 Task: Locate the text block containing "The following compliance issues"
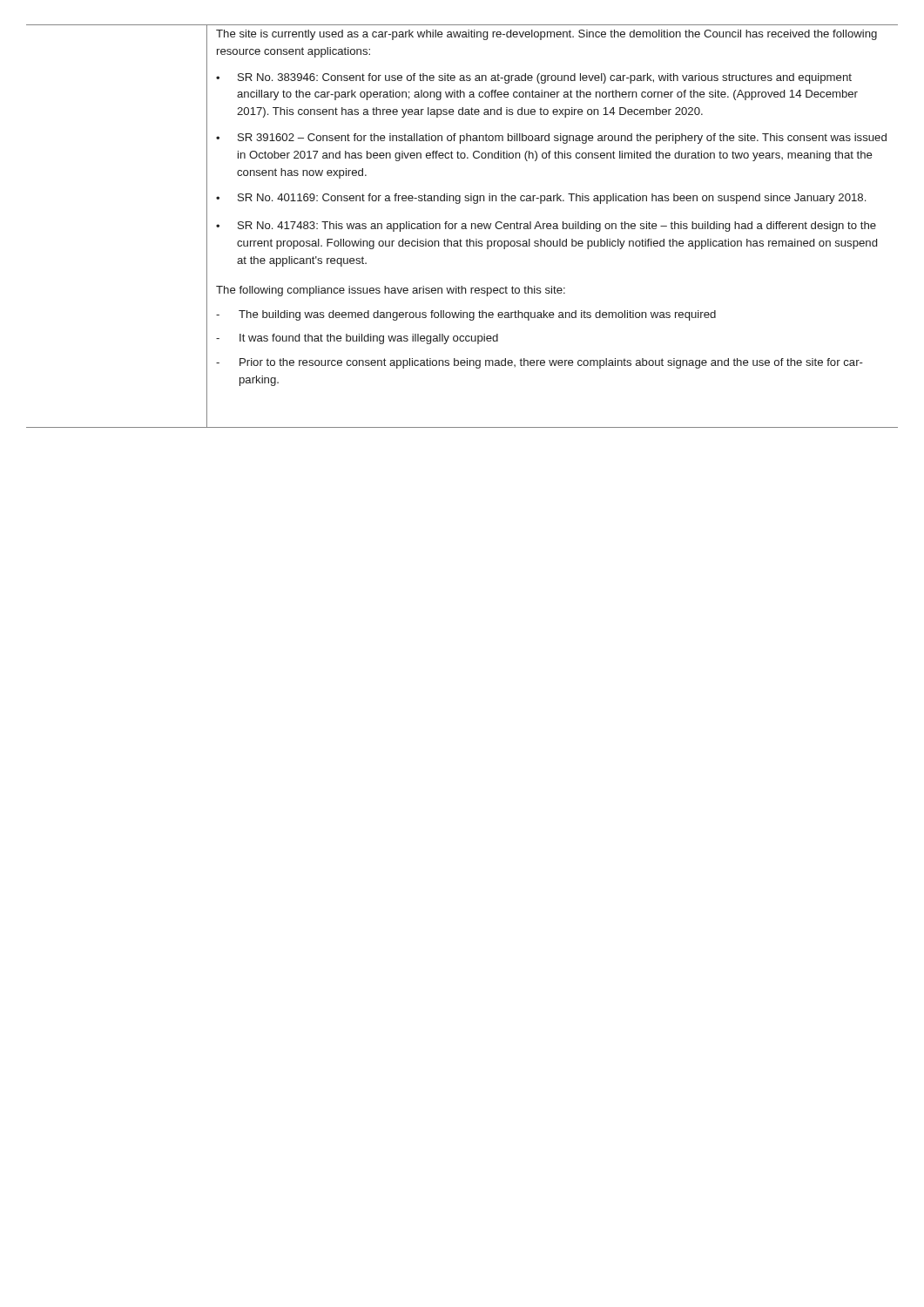pos(391,290)
